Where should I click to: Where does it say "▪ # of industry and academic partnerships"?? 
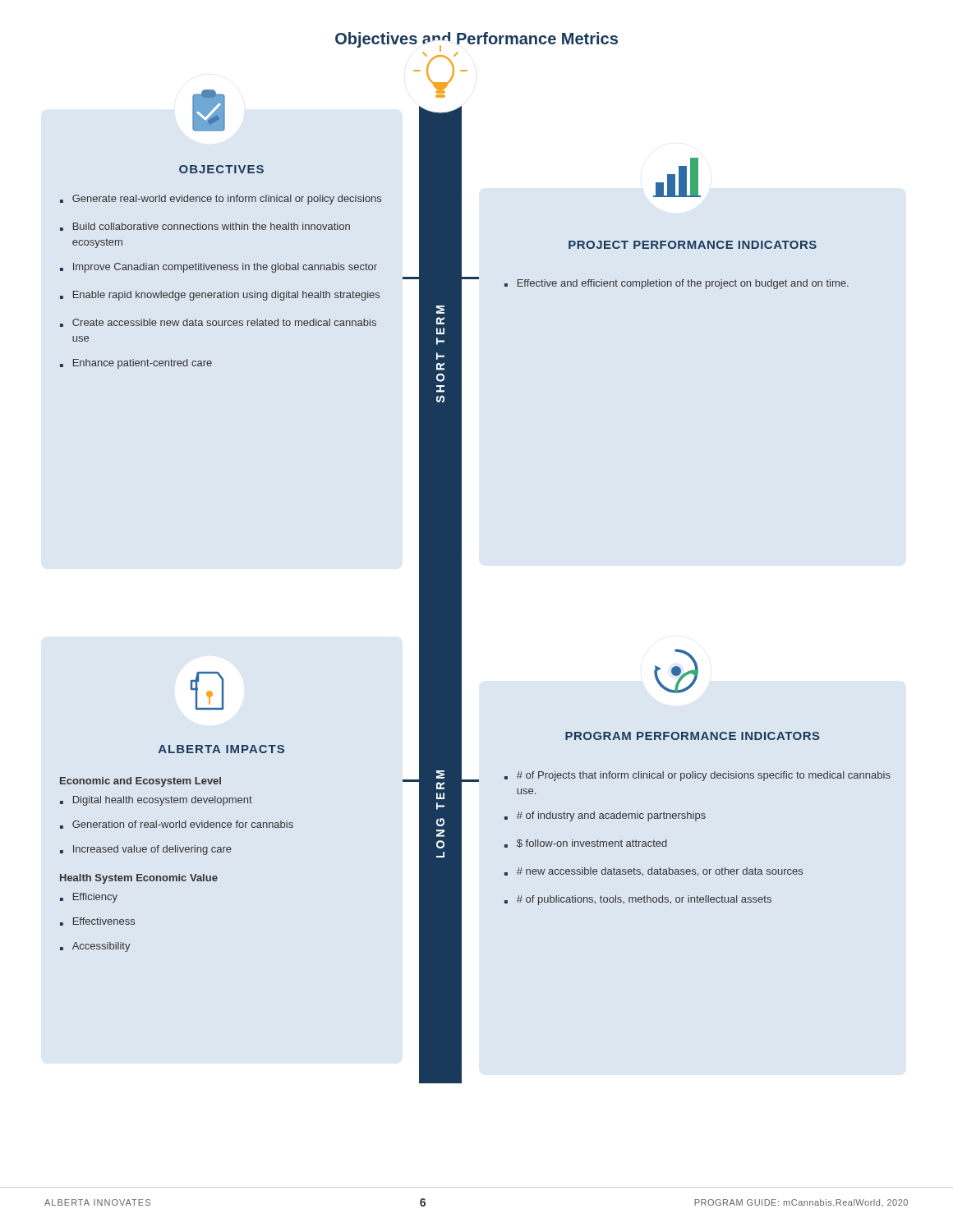coord(605,817)
